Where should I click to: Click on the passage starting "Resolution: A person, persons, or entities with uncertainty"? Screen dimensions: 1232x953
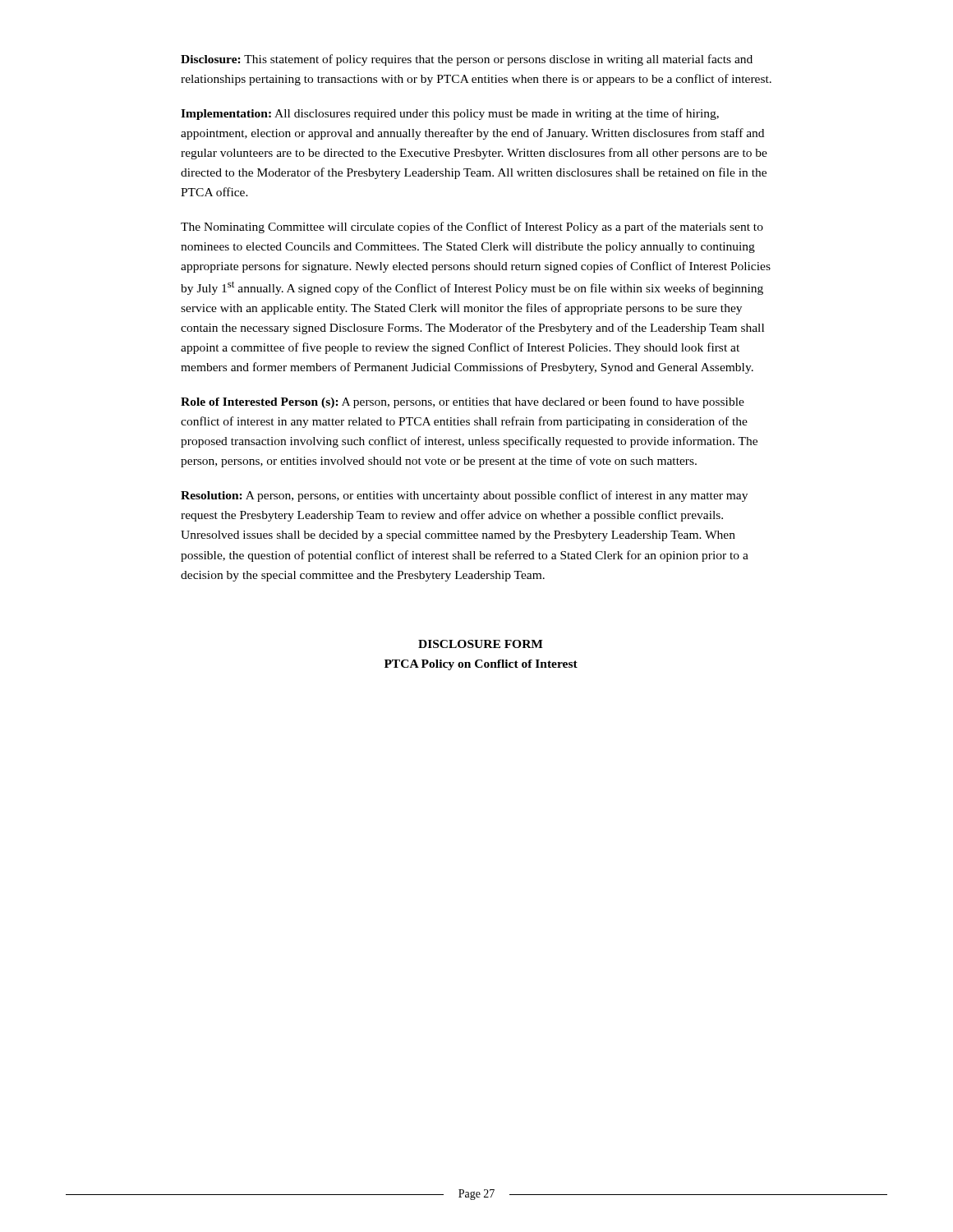(x=465, y=535)
